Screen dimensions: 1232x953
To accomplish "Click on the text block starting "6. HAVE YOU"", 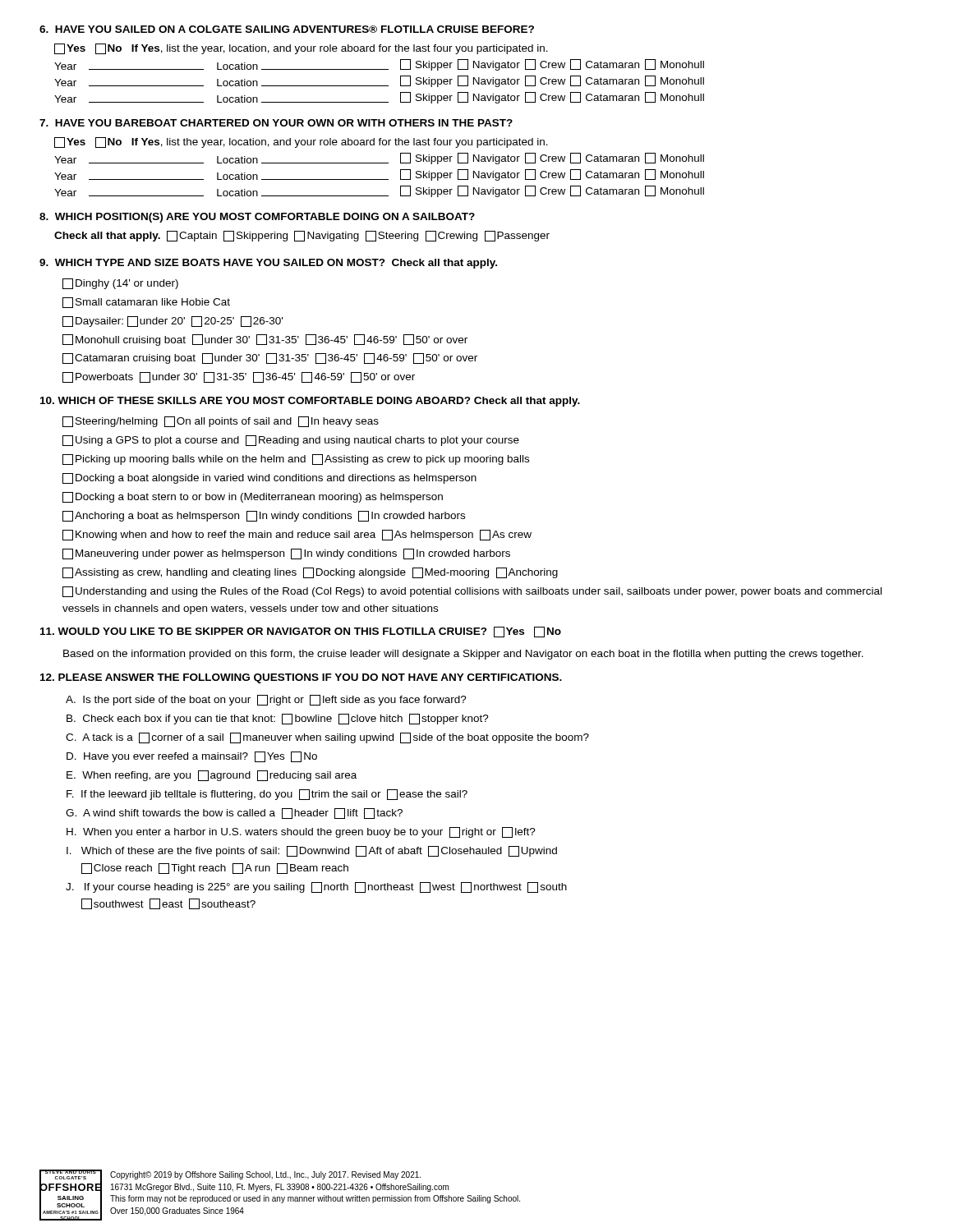I will pyautogui.click(x=287, y=29).
